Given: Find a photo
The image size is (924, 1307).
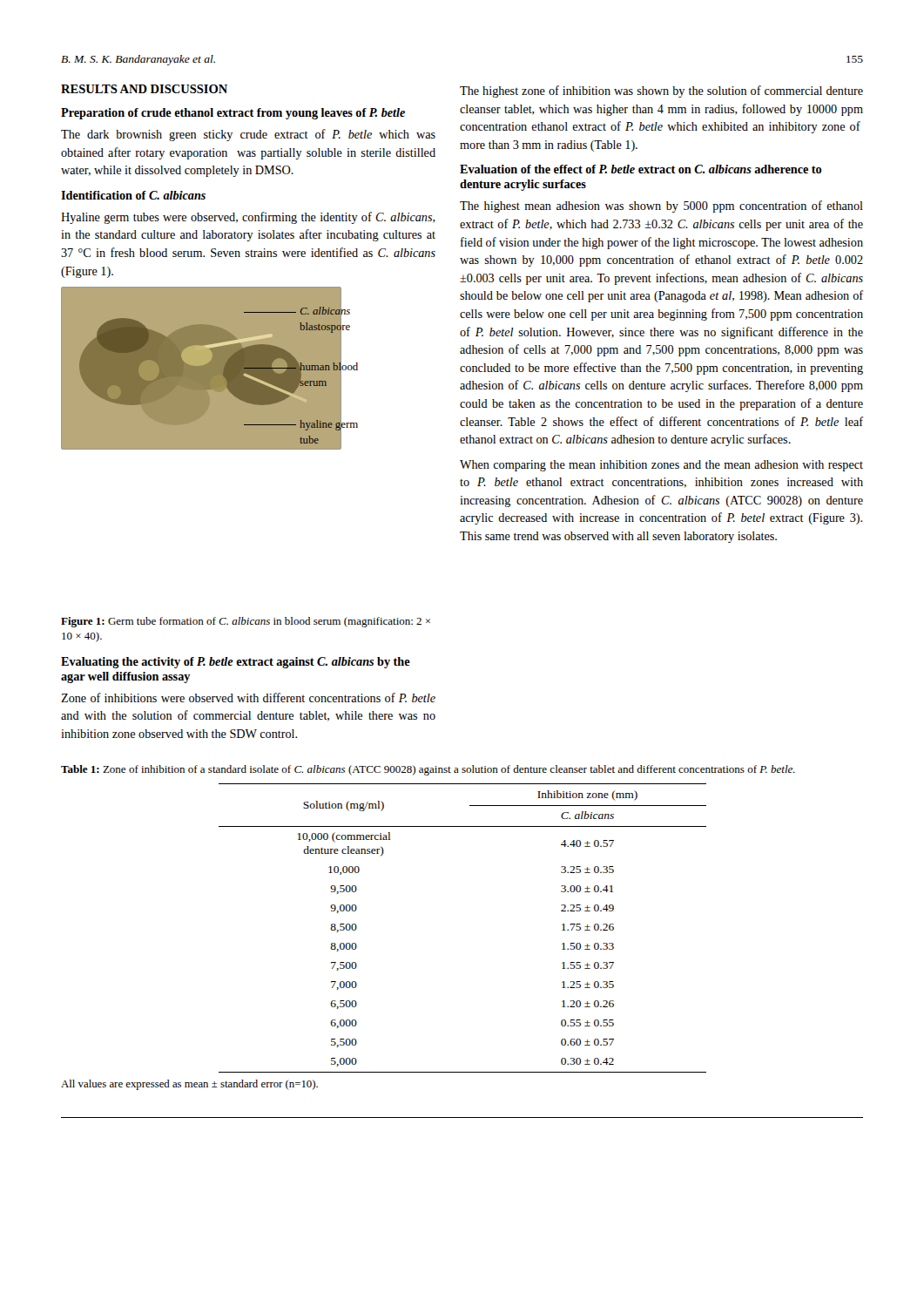Looking at the screenshot, I should (x=248, y=448).
